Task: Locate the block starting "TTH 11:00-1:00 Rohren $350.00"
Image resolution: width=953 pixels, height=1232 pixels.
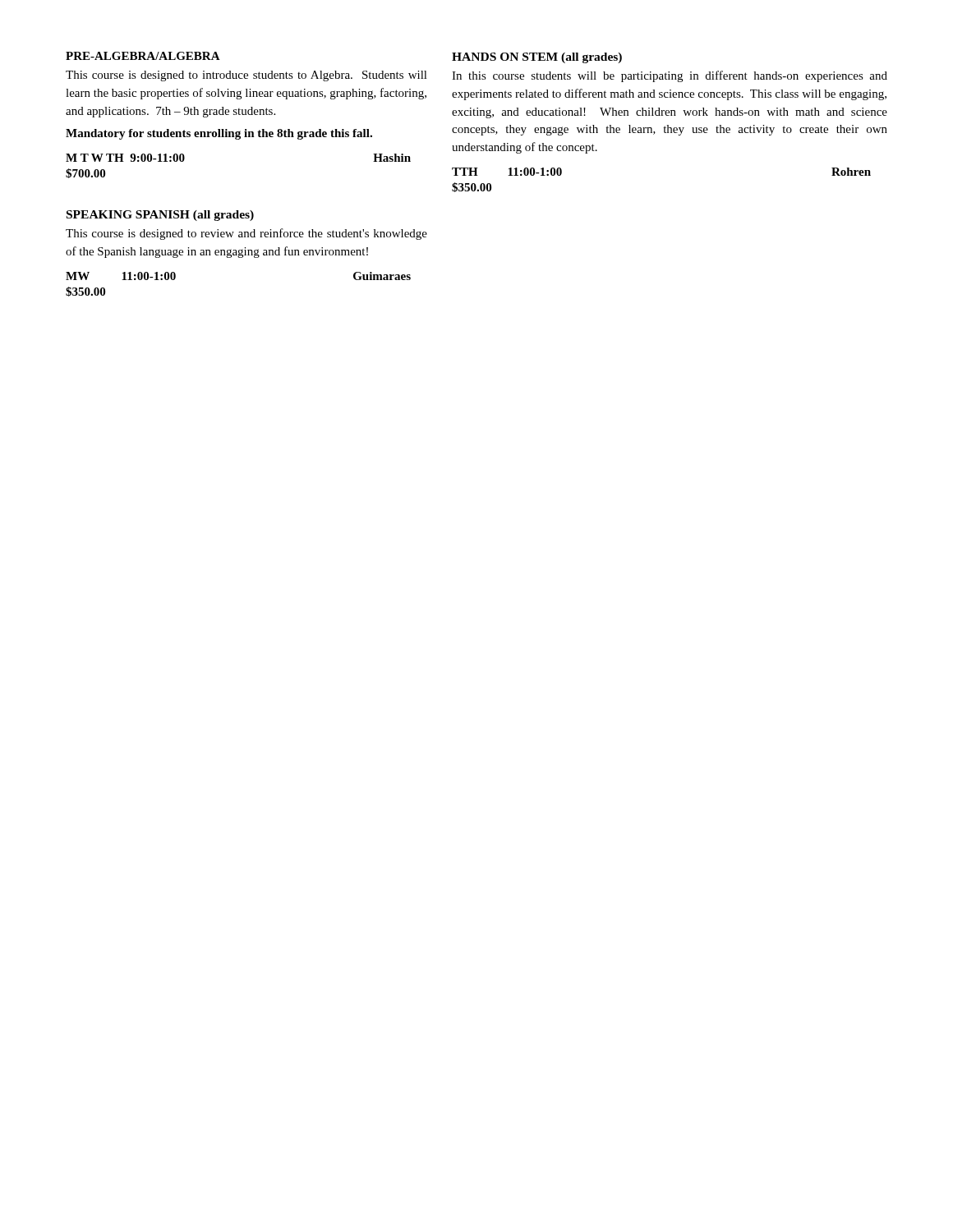Action: click(465, 171)
